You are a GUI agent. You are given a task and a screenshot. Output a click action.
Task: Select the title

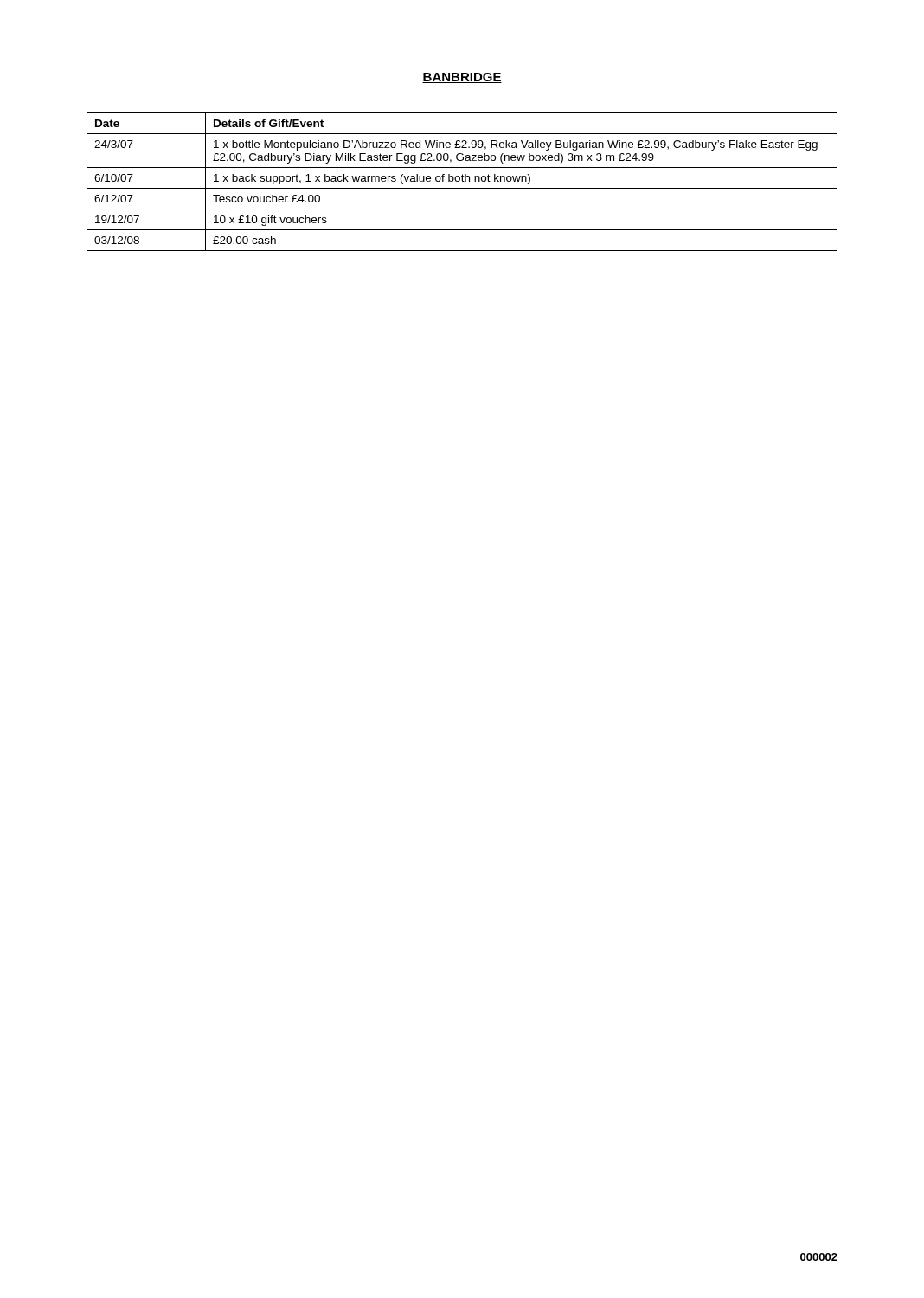(x=462, y=77)
